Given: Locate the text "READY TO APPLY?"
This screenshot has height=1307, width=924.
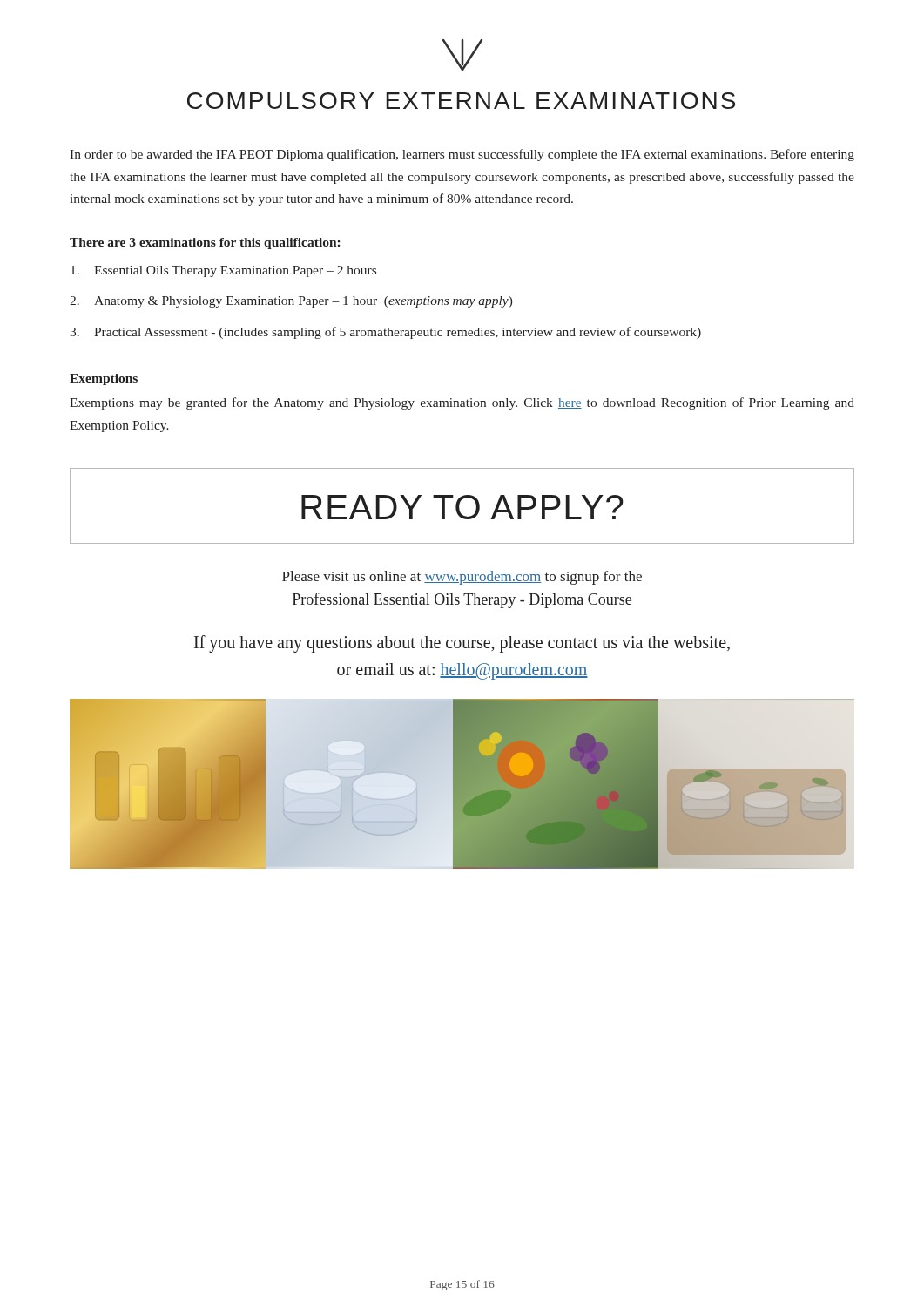Looking at the screenshot, I should (x=462, y=507).
